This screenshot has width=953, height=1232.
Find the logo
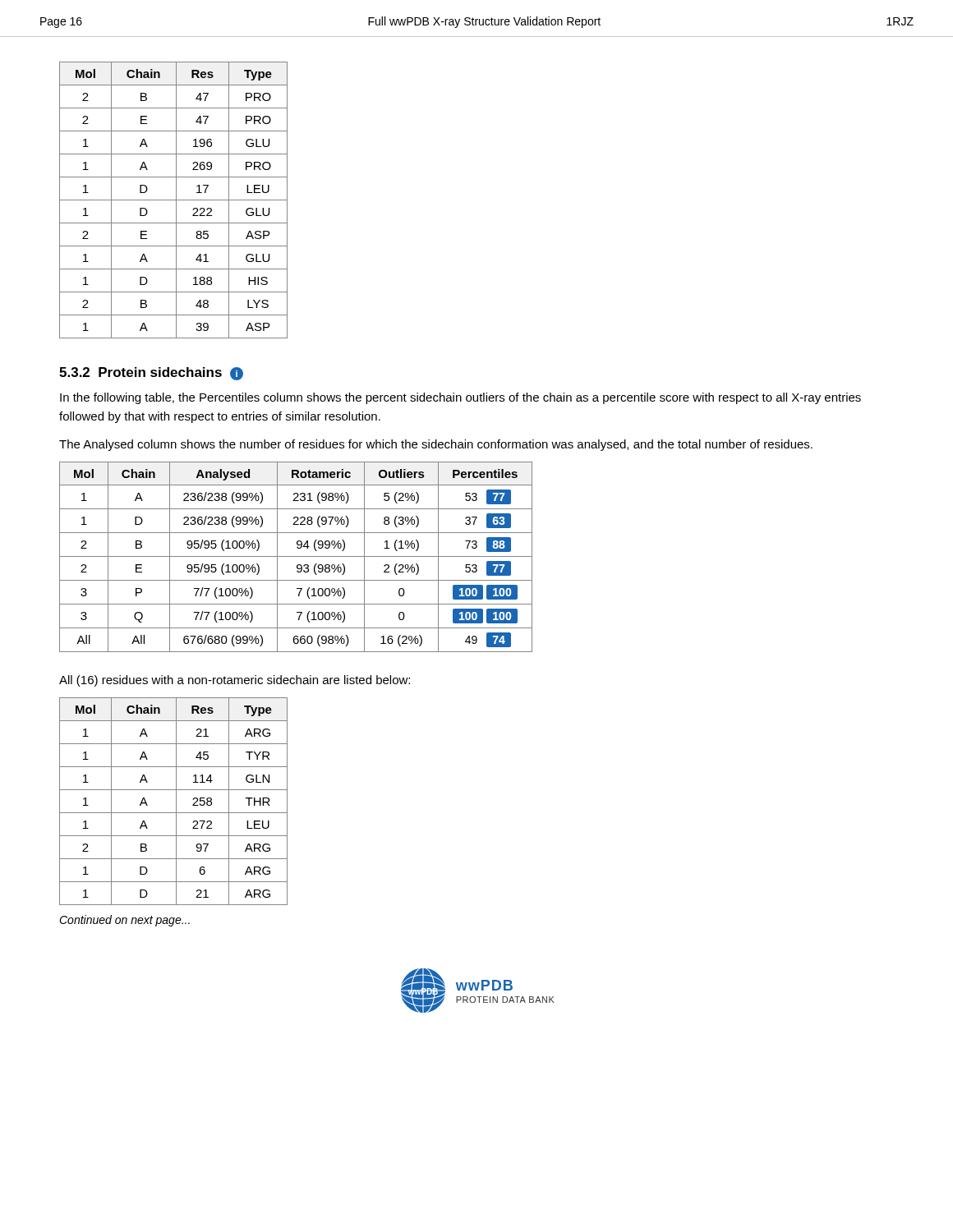pos(476,991)
